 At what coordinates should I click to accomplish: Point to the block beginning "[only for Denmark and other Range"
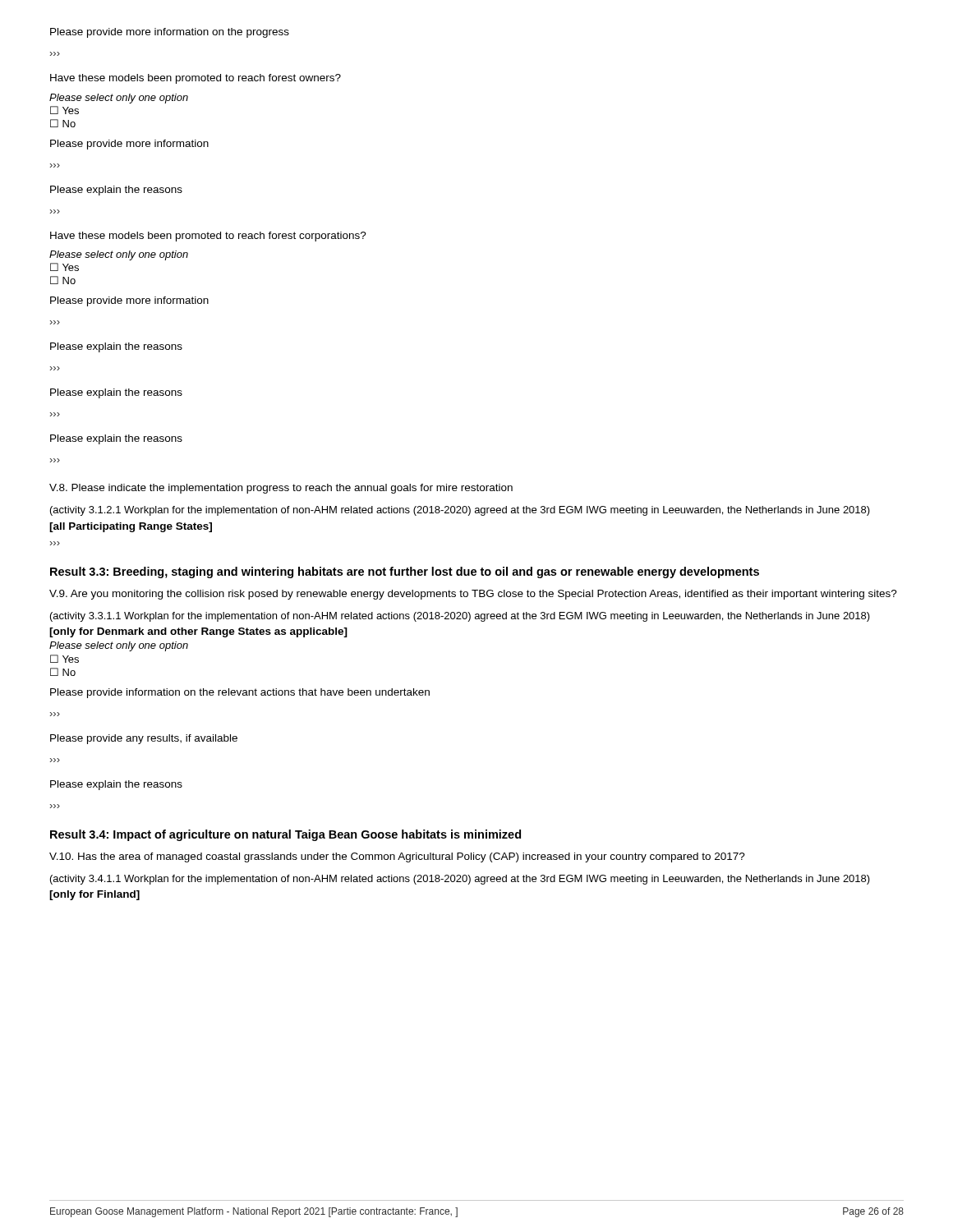198,632
